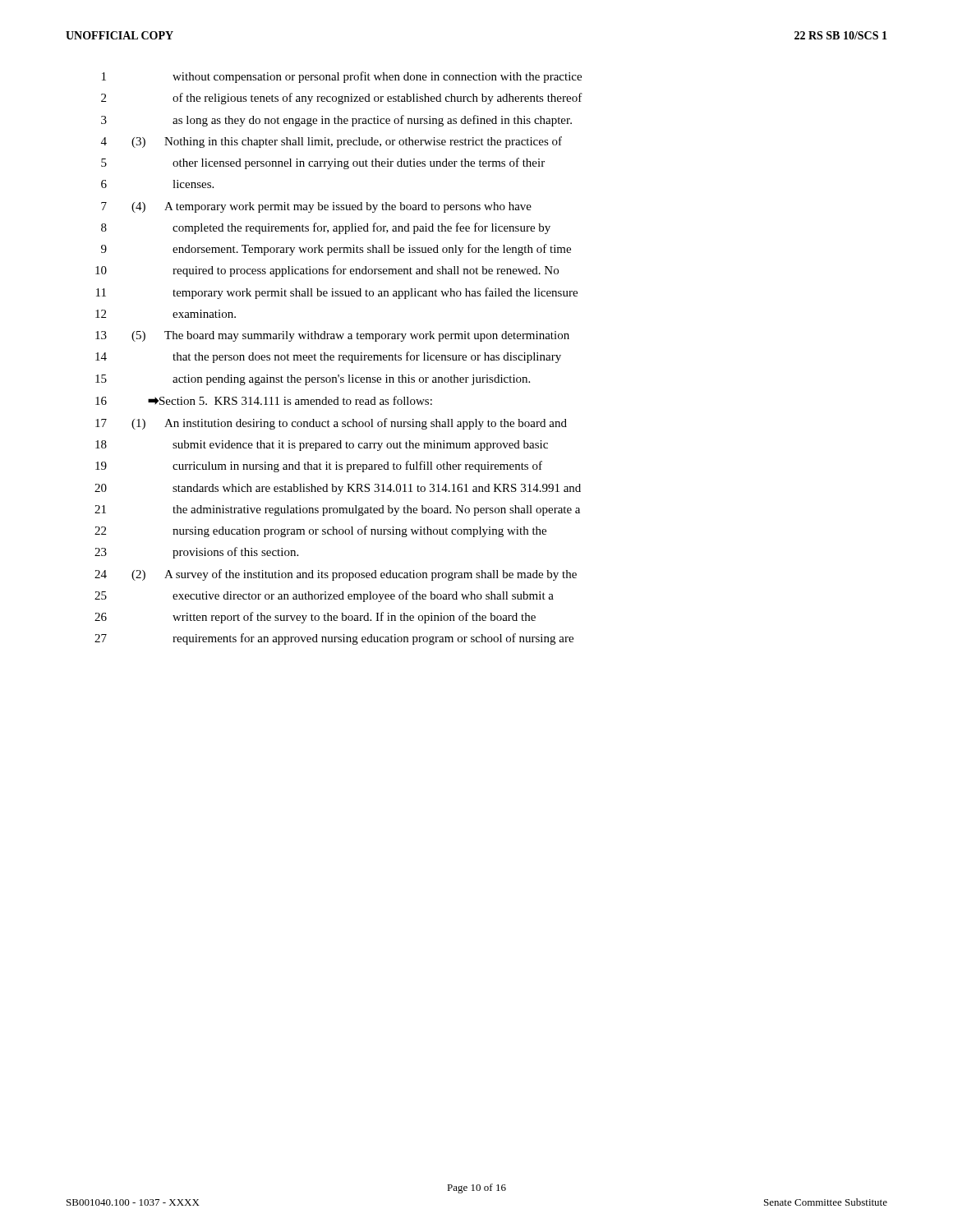This screenshot has width=953, height=1232.
Task: Click on the text block containing "2 of the religious tenets of any"
Action: pyautogui.click(x=476, y=98)
